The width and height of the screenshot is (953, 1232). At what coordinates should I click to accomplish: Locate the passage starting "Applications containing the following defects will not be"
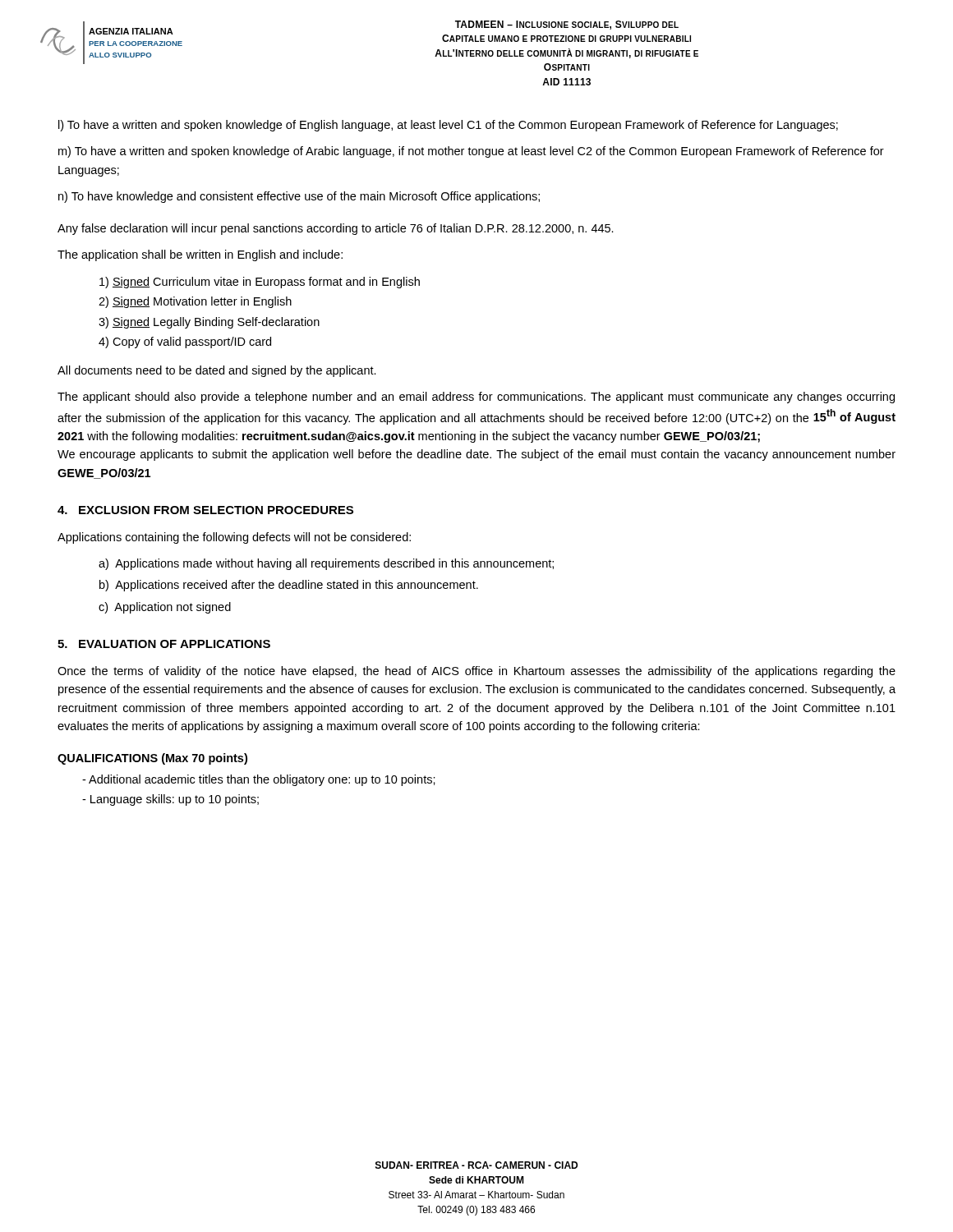coord(235,537)
